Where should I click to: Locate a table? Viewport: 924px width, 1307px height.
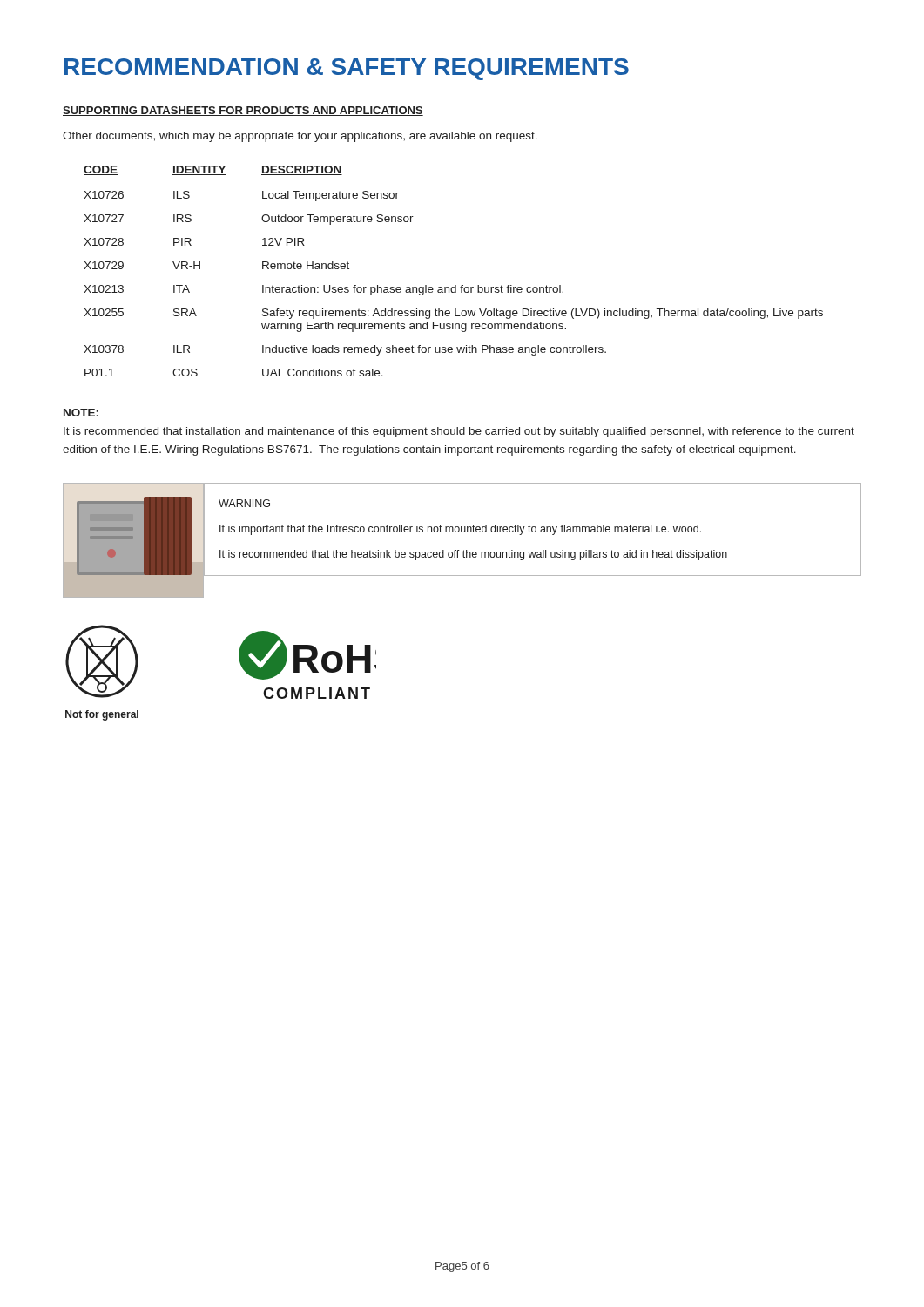click(x=462, y=271)
